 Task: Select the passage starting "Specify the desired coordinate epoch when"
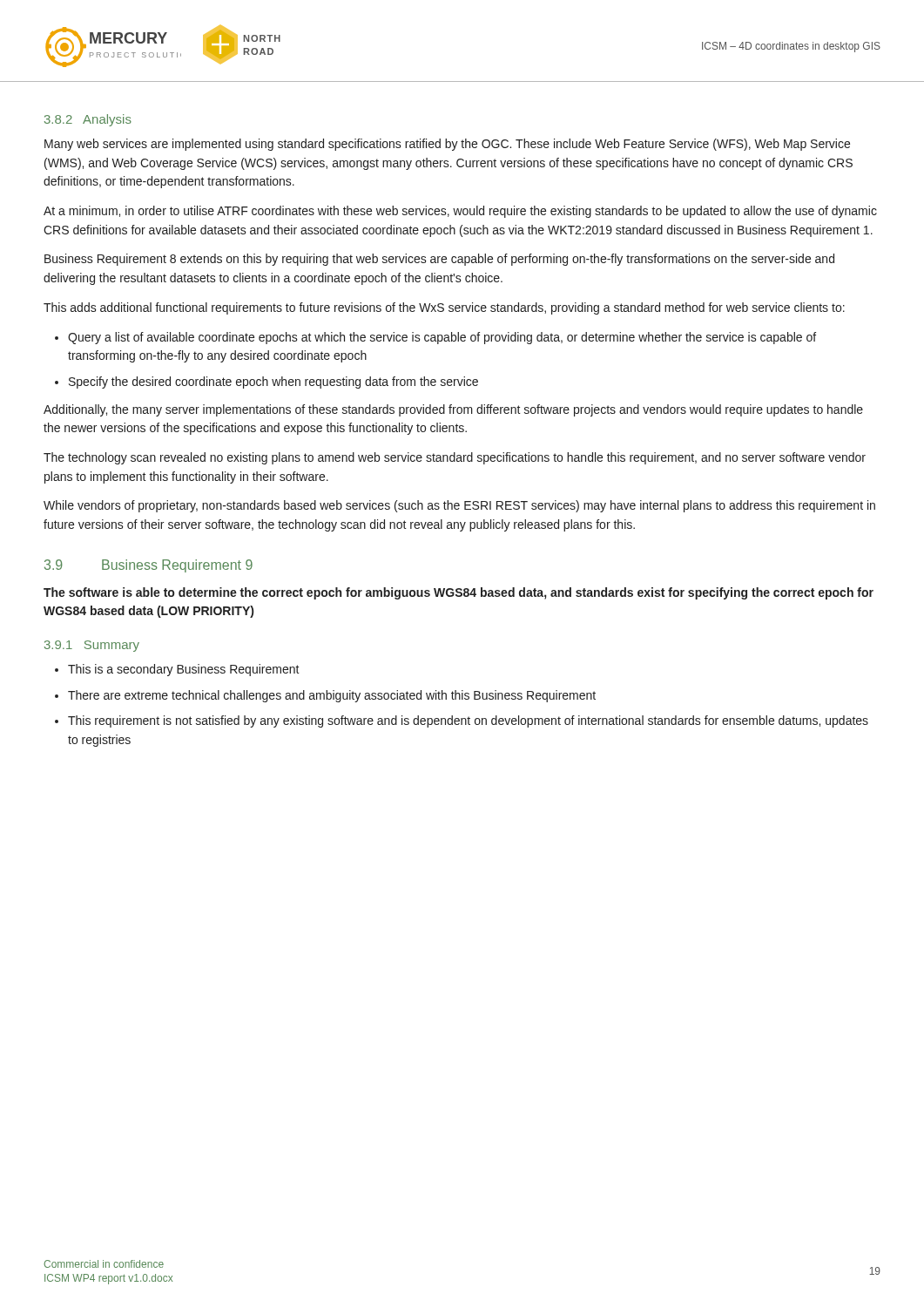[273, 382]
